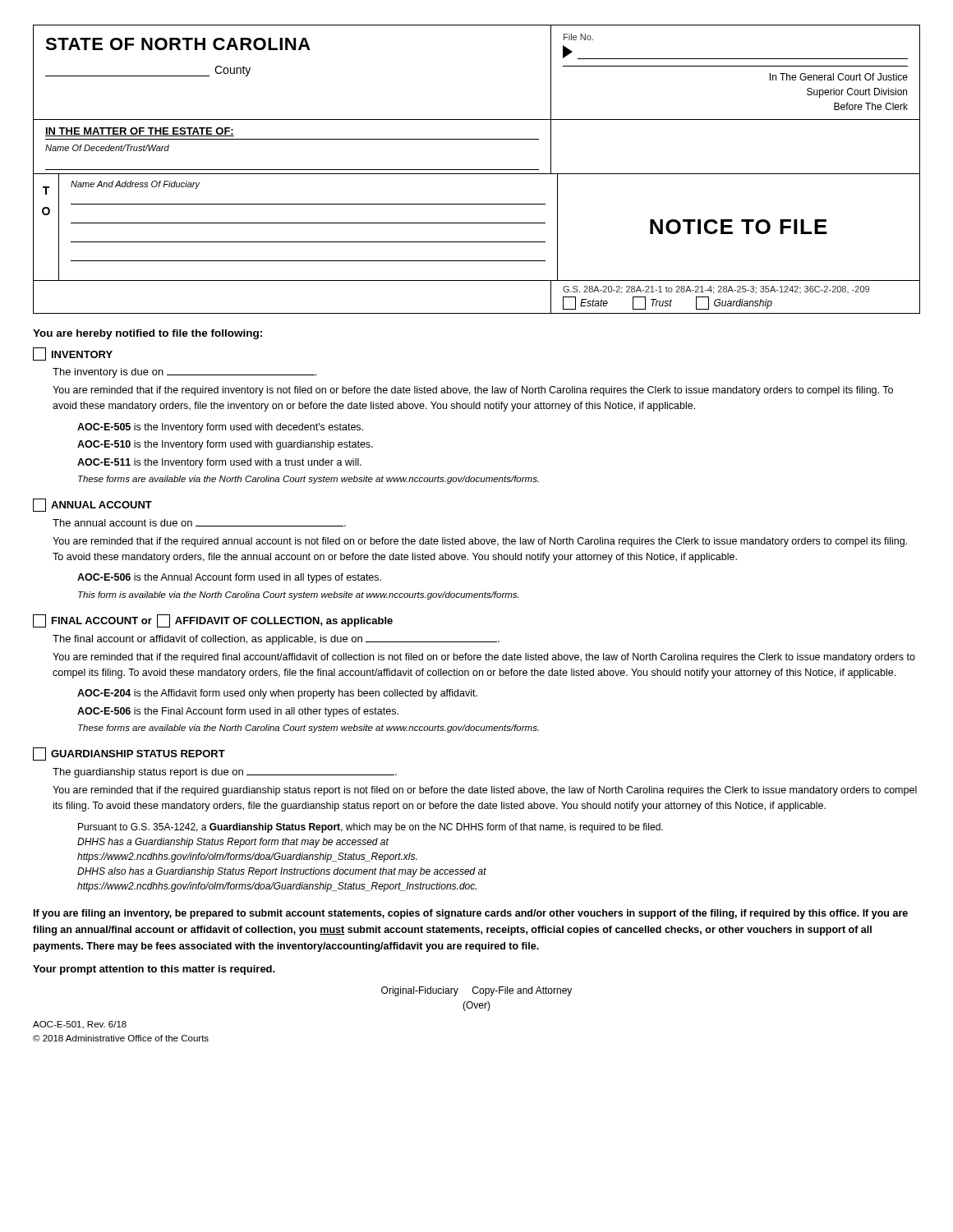Screen dimensions: 1232x953
Task: Where does it say "File No."?
Action: [578, 37]
